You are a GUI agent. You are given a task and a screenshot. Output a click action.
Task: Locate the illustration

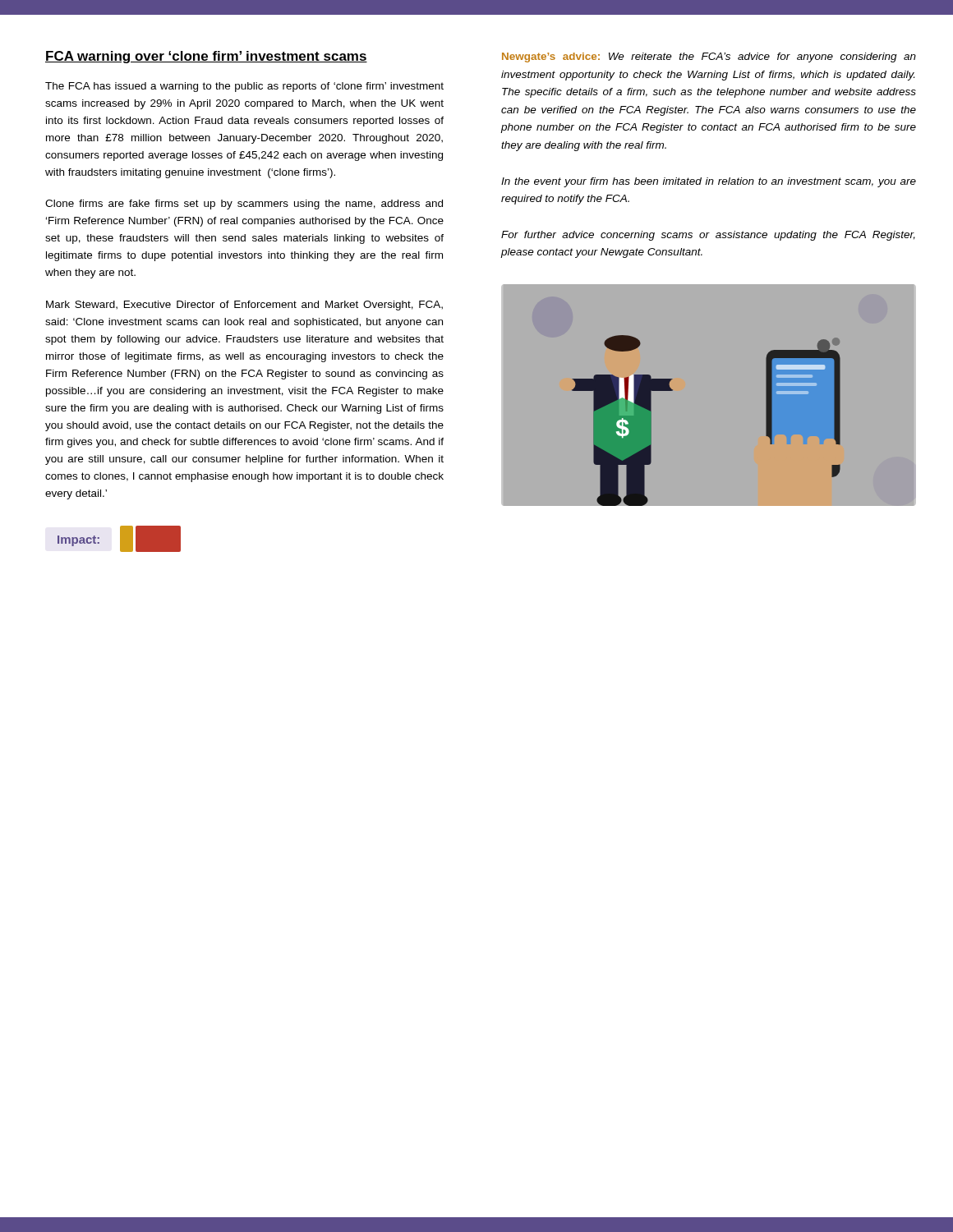(709, 395)
